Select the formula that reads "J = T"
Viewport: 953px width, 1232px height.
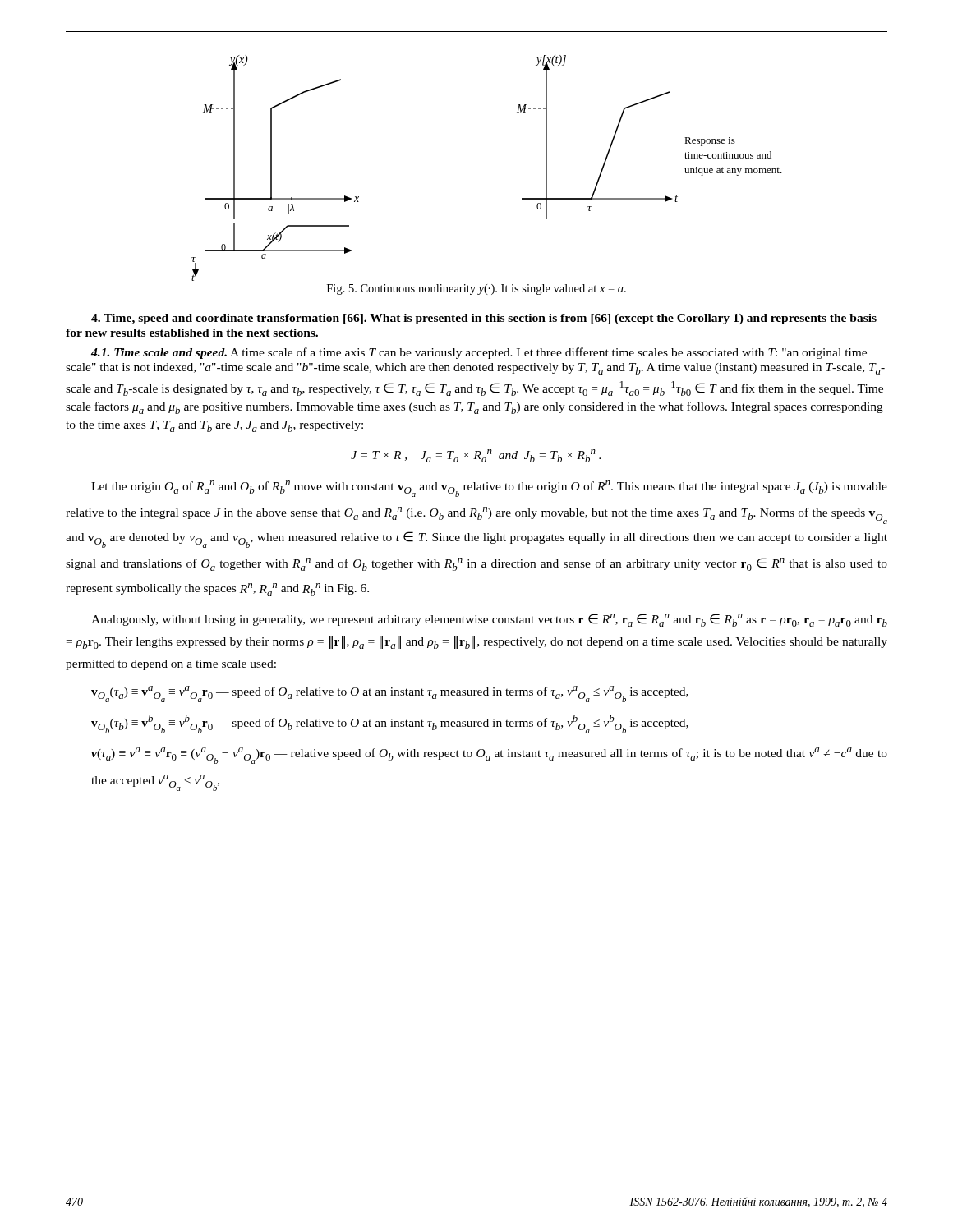tap(476, 454)
